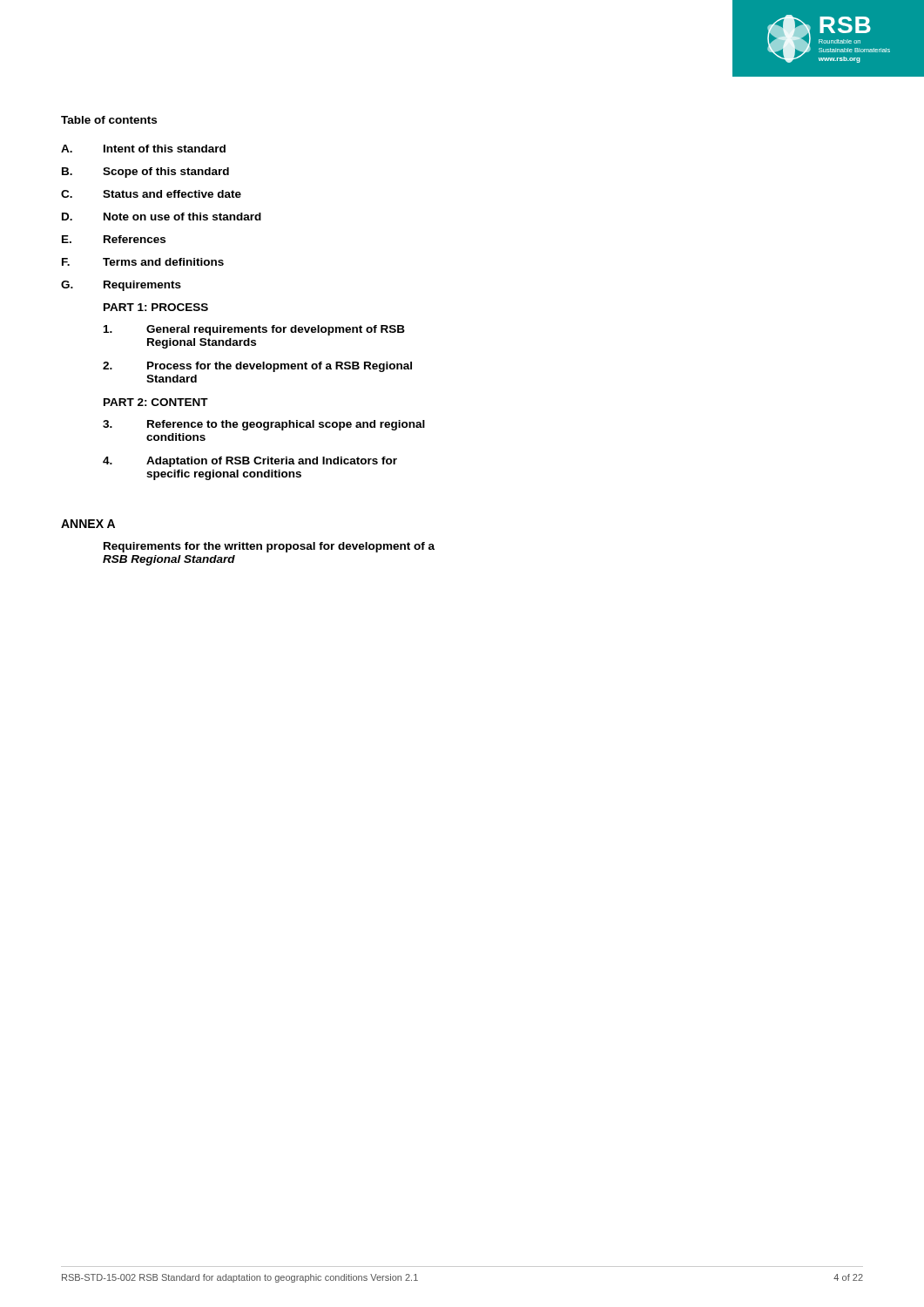The image size is (924, 1307).
Task: Where is the passage that starts "Requirements for the written proposal"?
Action: point(269,552)
